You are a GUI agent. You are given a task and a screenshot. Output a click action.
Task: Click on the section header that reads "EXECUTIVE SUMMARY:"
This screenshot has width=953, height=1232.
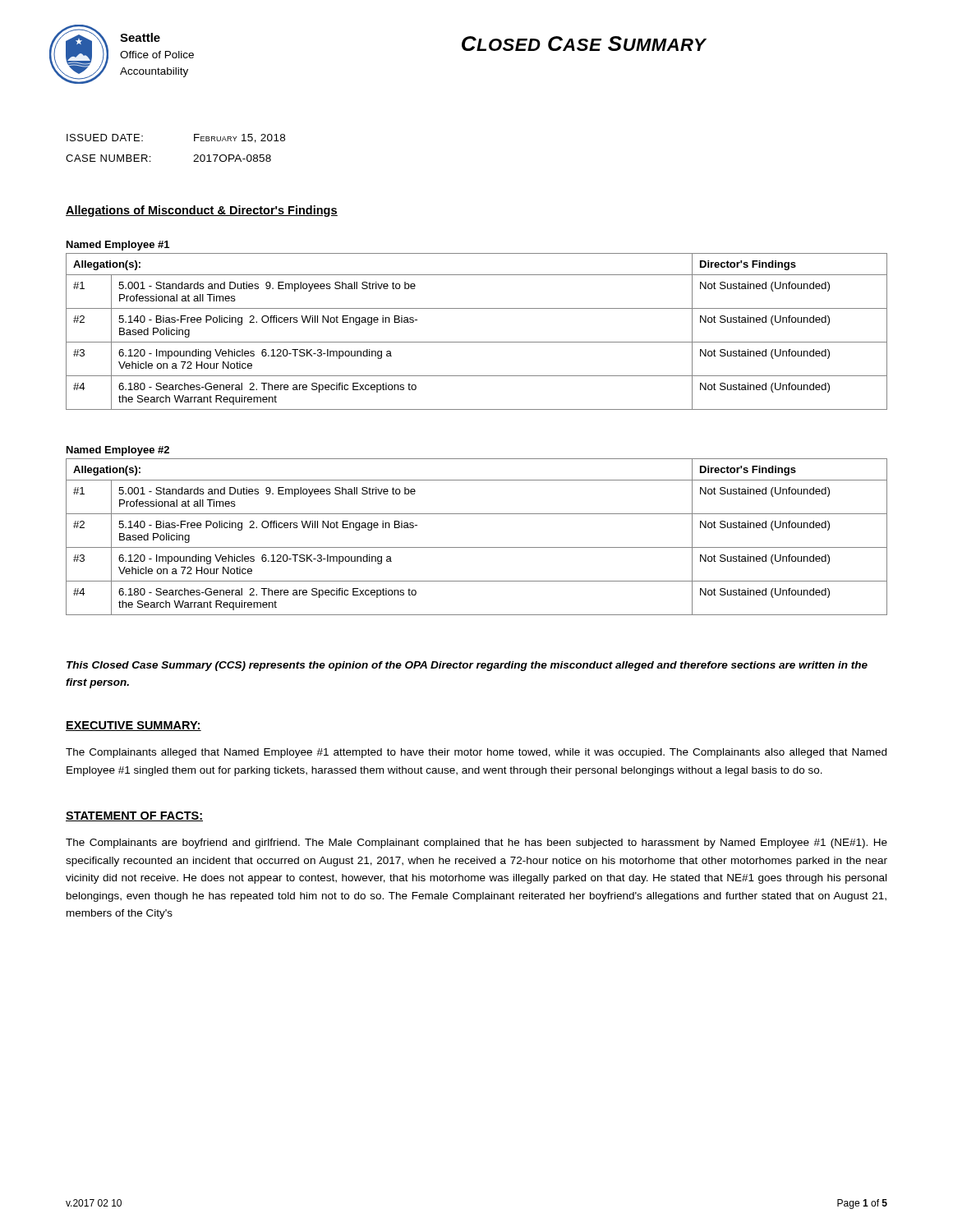(133, 725)
